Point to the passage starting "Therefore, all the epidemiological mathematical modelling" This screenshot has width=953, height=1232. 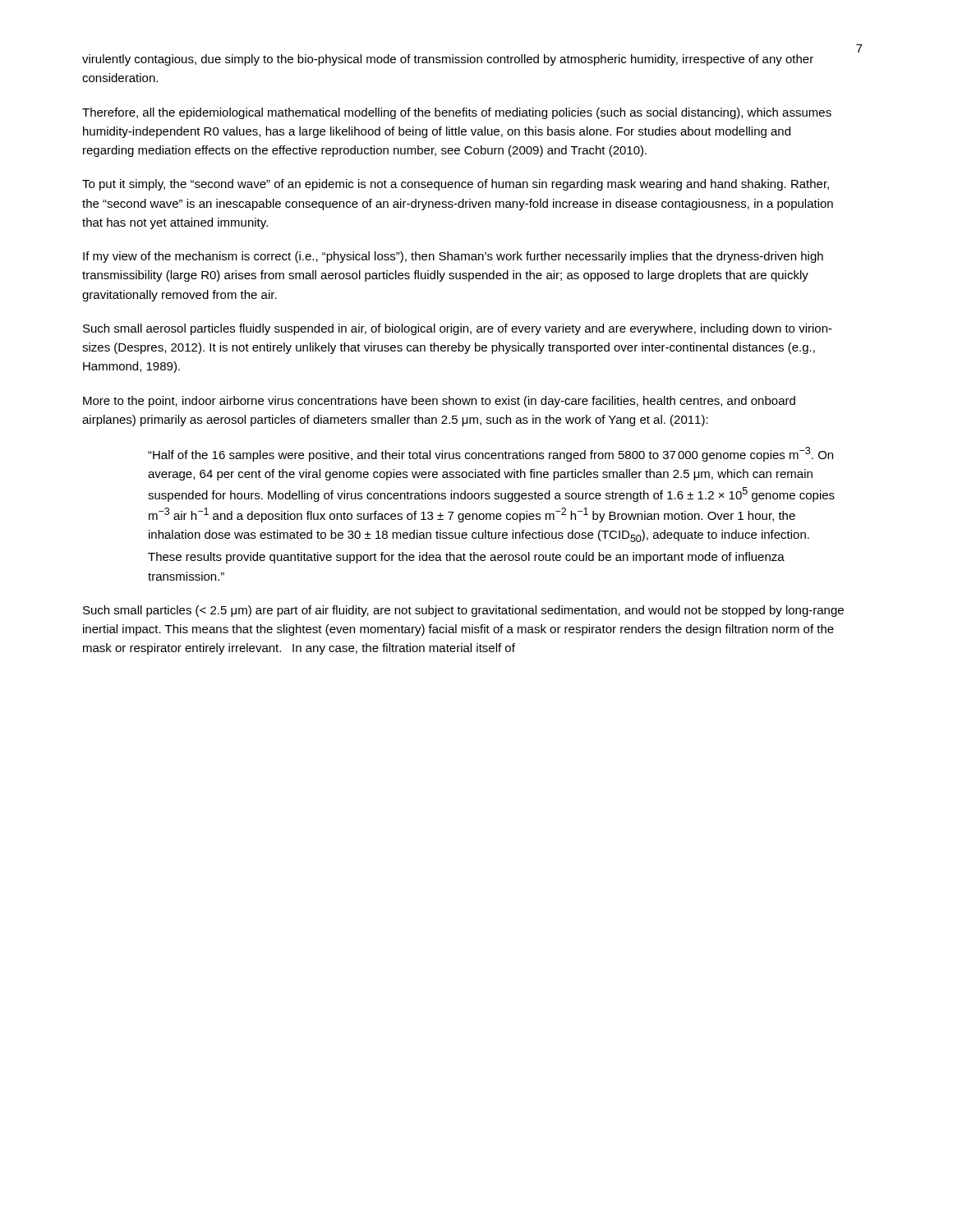pyautogui.click(x=457, y=131)
